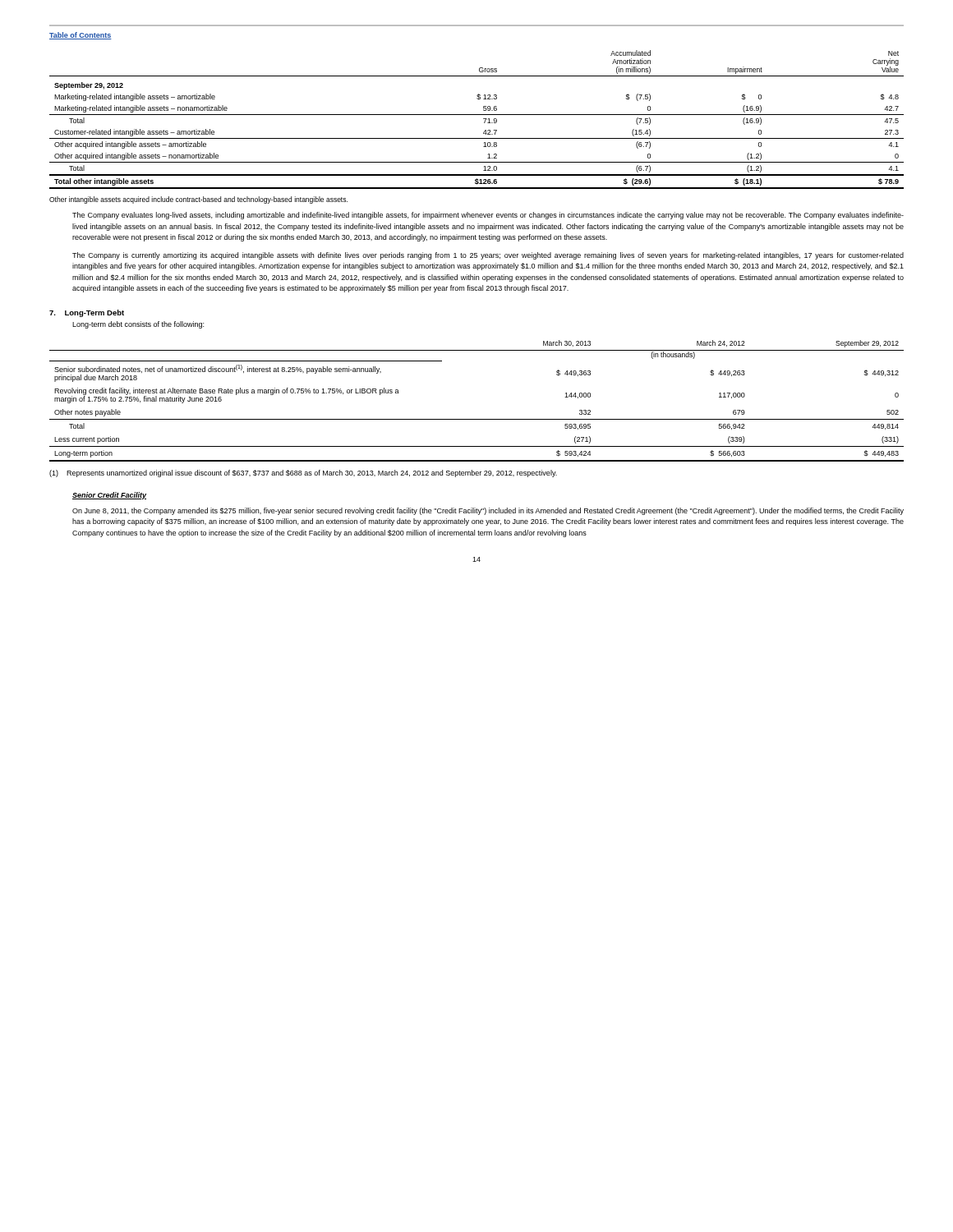Select the table that reads "$ (18.1)"
This screenshot has height=1232, width=953.
point(476,118)
